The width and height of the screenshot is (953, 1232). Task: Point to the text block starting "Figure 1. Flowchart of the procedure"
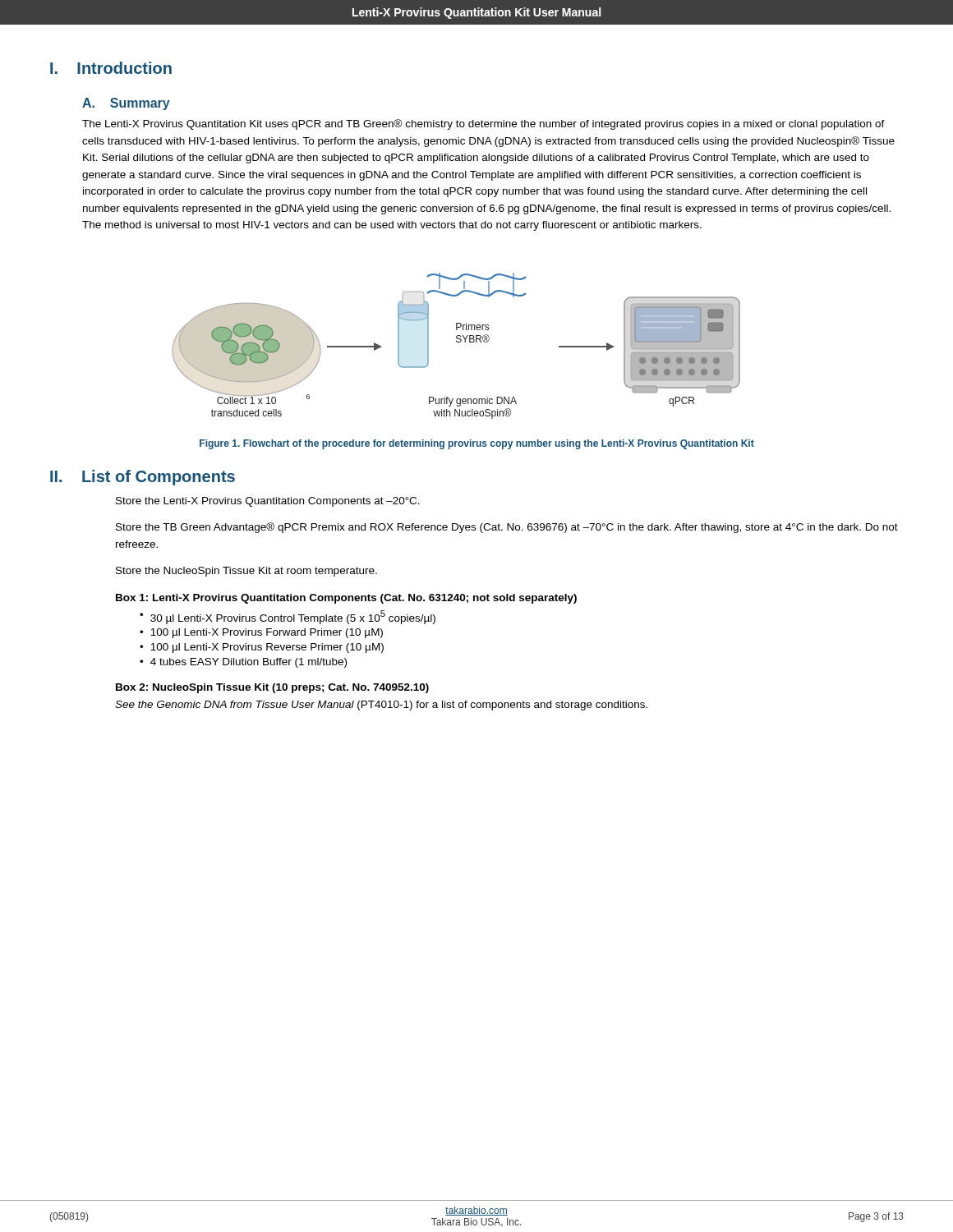[x=476, y=443]
